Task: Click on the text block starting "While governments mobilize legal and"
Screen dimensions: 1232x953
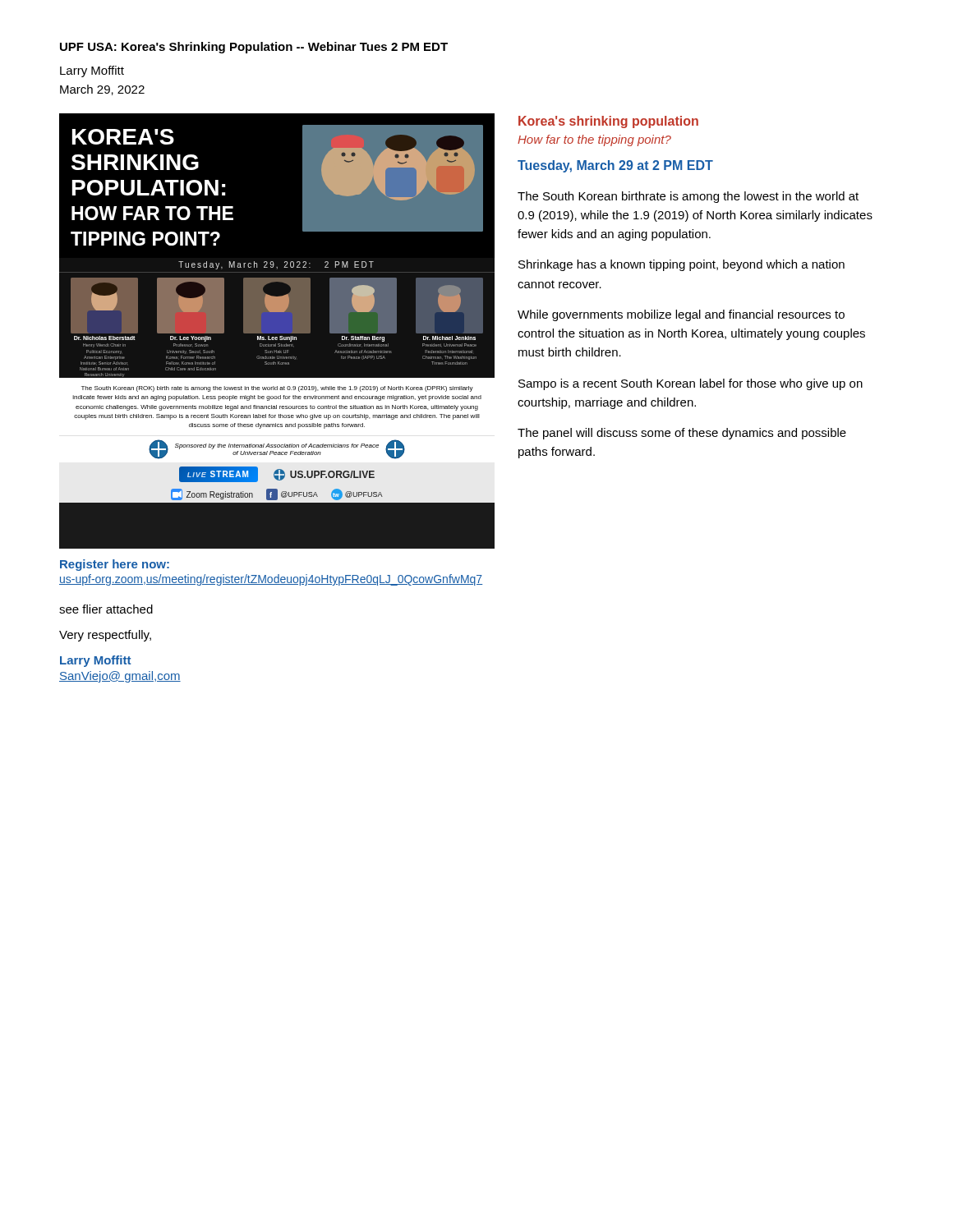Action: pos(698,333)
